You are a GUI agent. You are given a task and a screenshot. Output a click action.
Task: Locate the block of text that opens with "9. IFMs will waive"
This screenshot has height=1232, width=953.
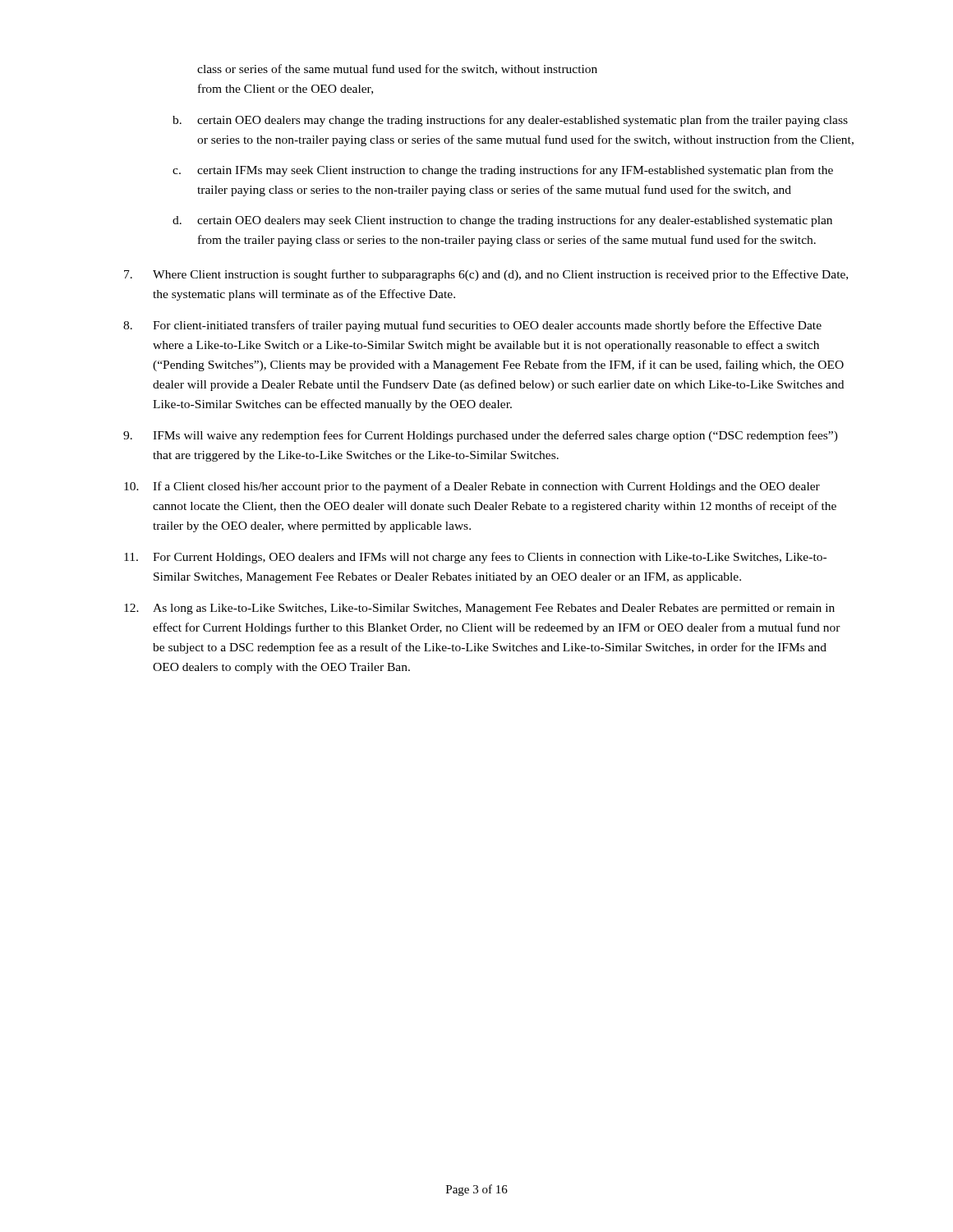(x=489, y=445)
